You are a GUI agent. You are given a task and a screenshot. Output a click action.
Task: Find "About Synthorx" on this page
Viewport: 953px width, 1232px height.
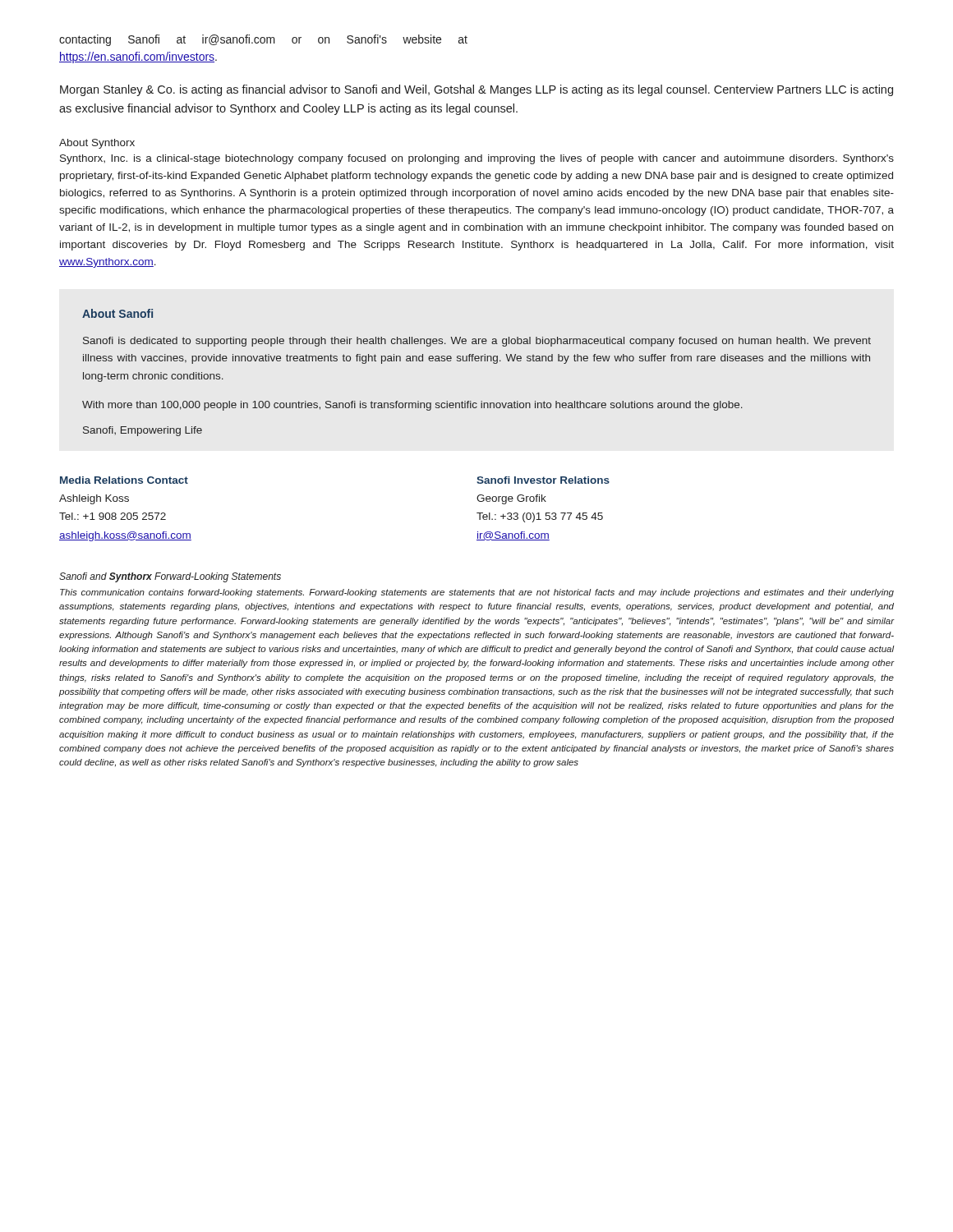pyautogui.click(x=97, y=143)
